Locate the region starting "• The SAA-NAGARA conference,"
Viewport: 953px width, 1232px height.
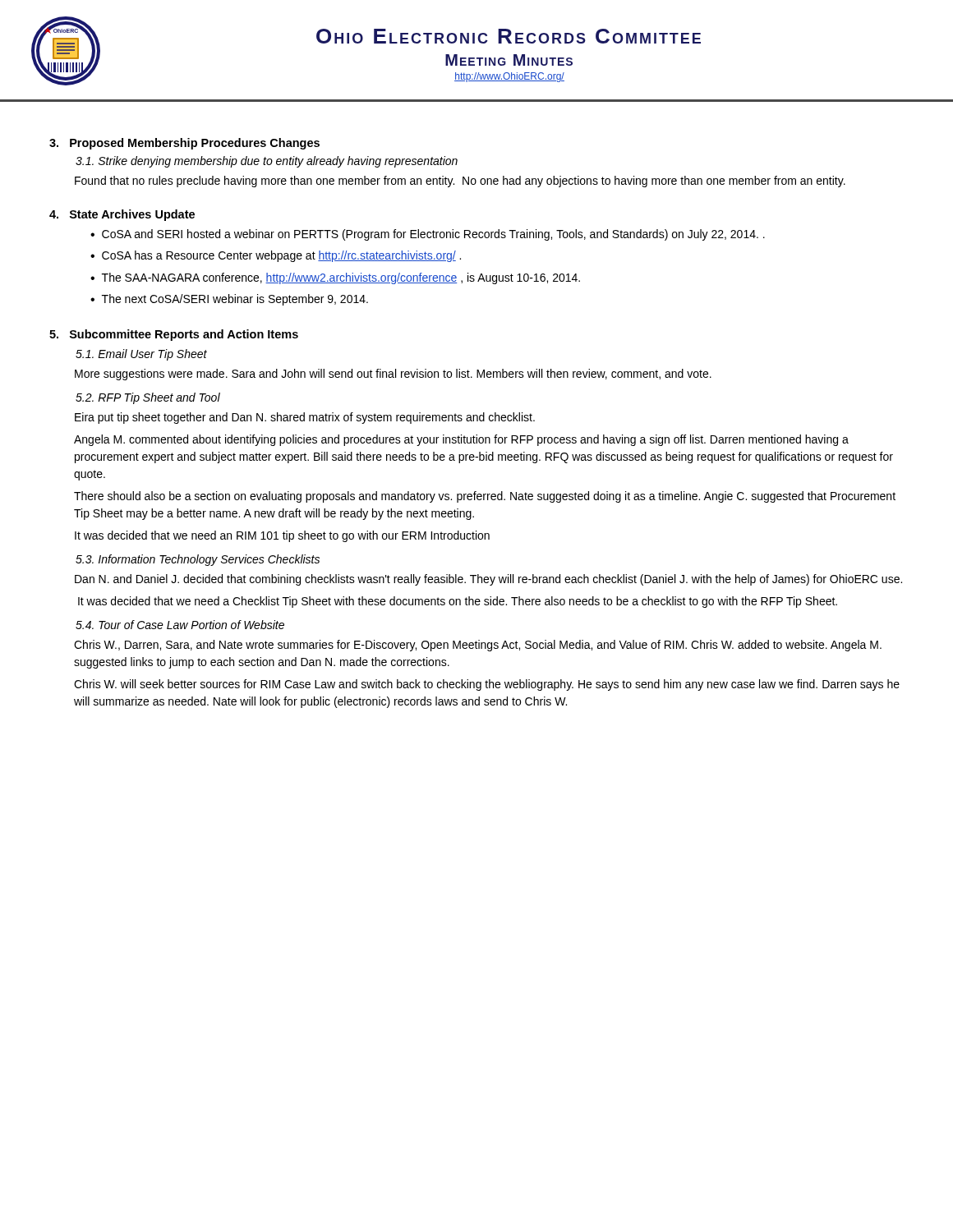(x=497, y=278)
